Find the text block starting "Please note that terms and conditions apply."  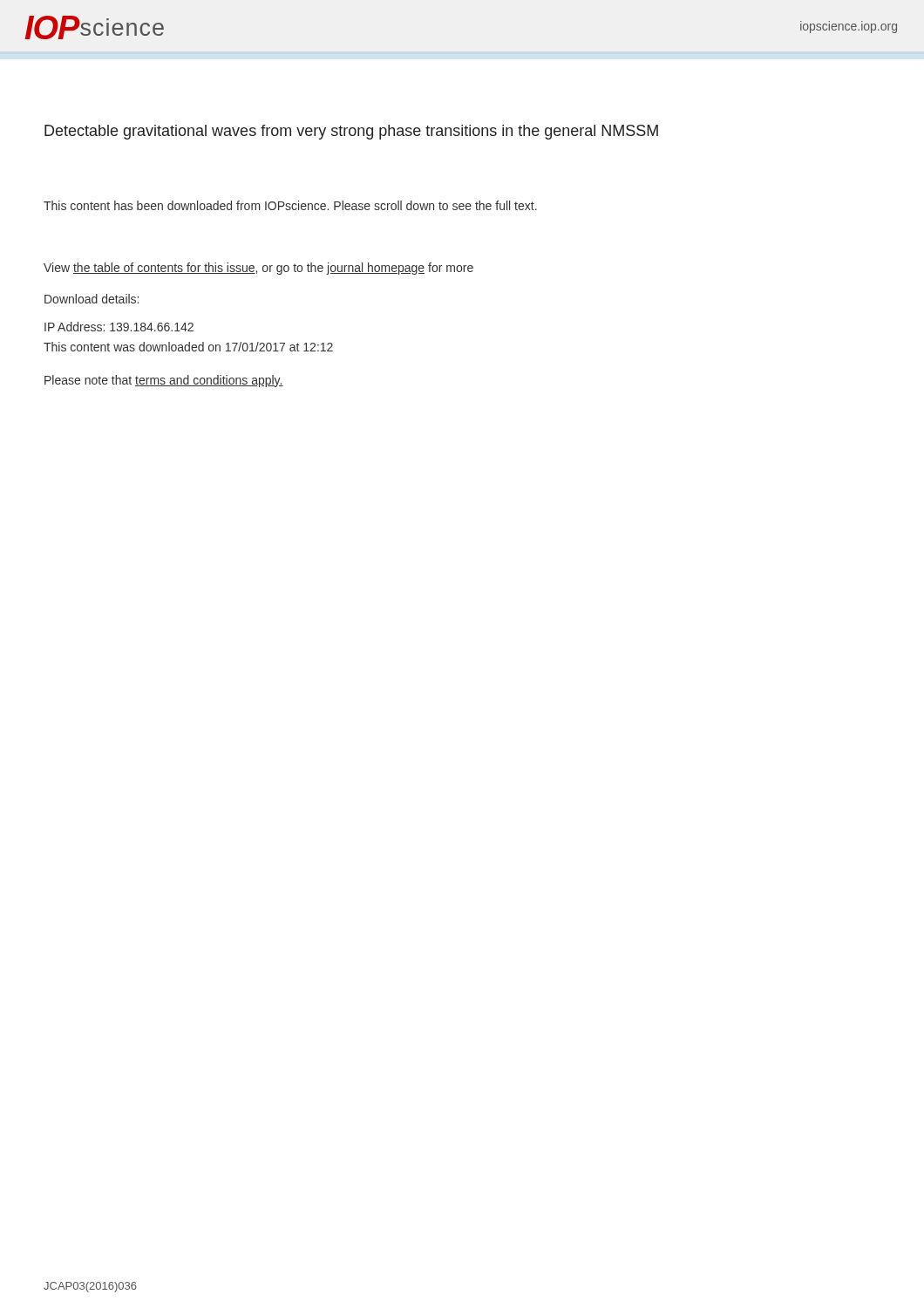(x=163, y=380)
